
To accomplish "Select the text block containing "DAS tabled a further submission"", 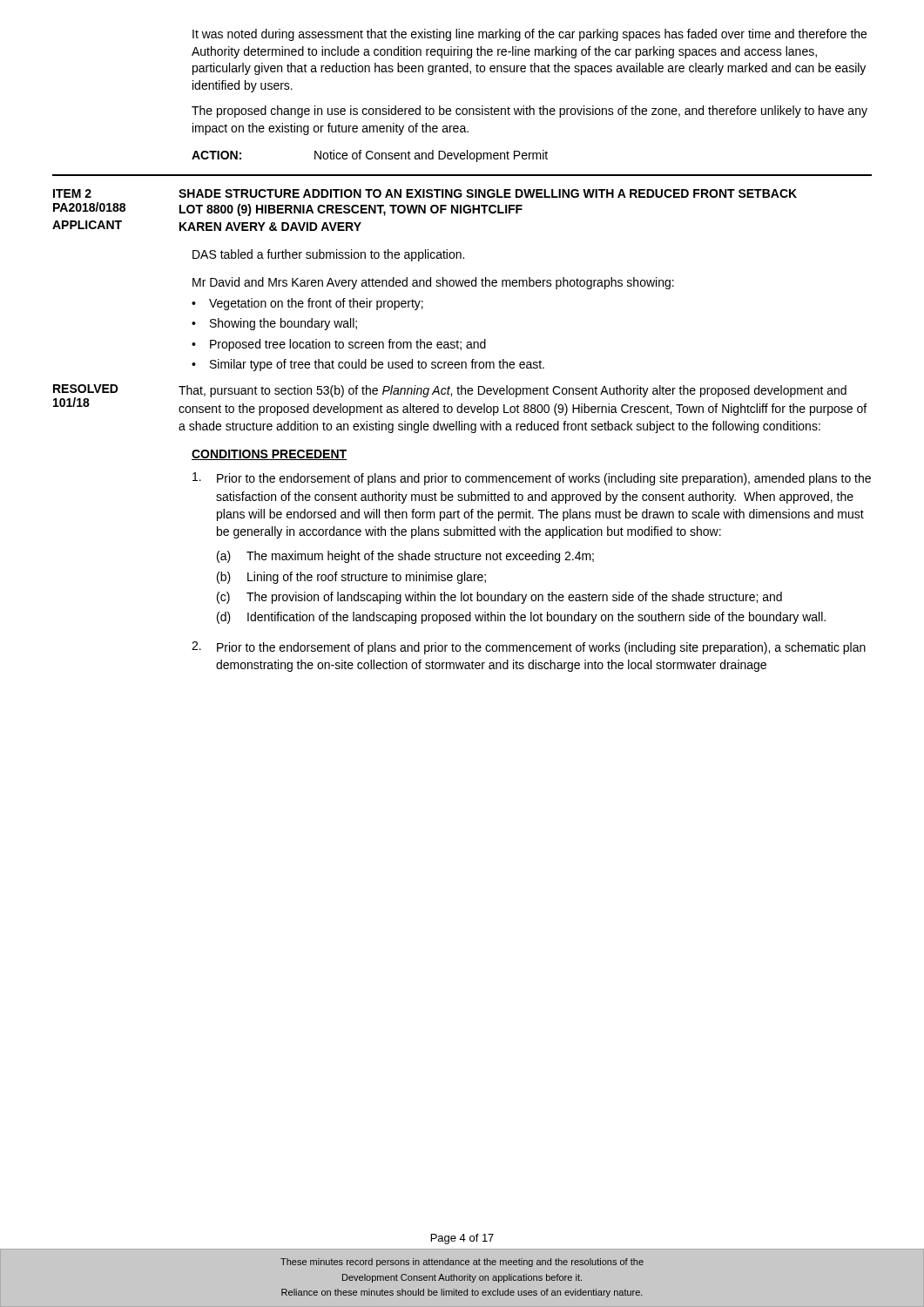I will pos(329,254).
